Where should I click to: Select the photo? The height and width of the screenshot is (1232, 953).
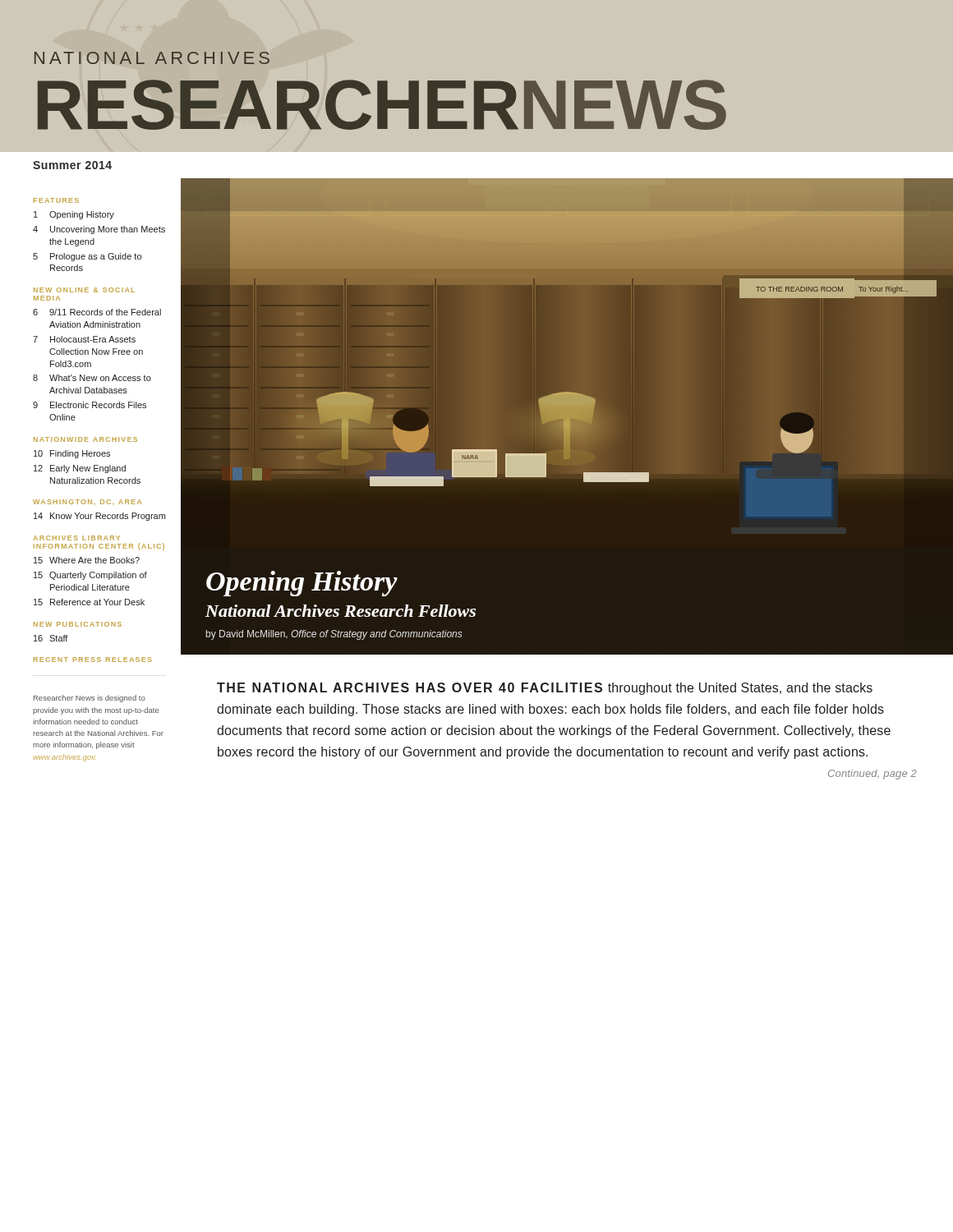[567, 416]
